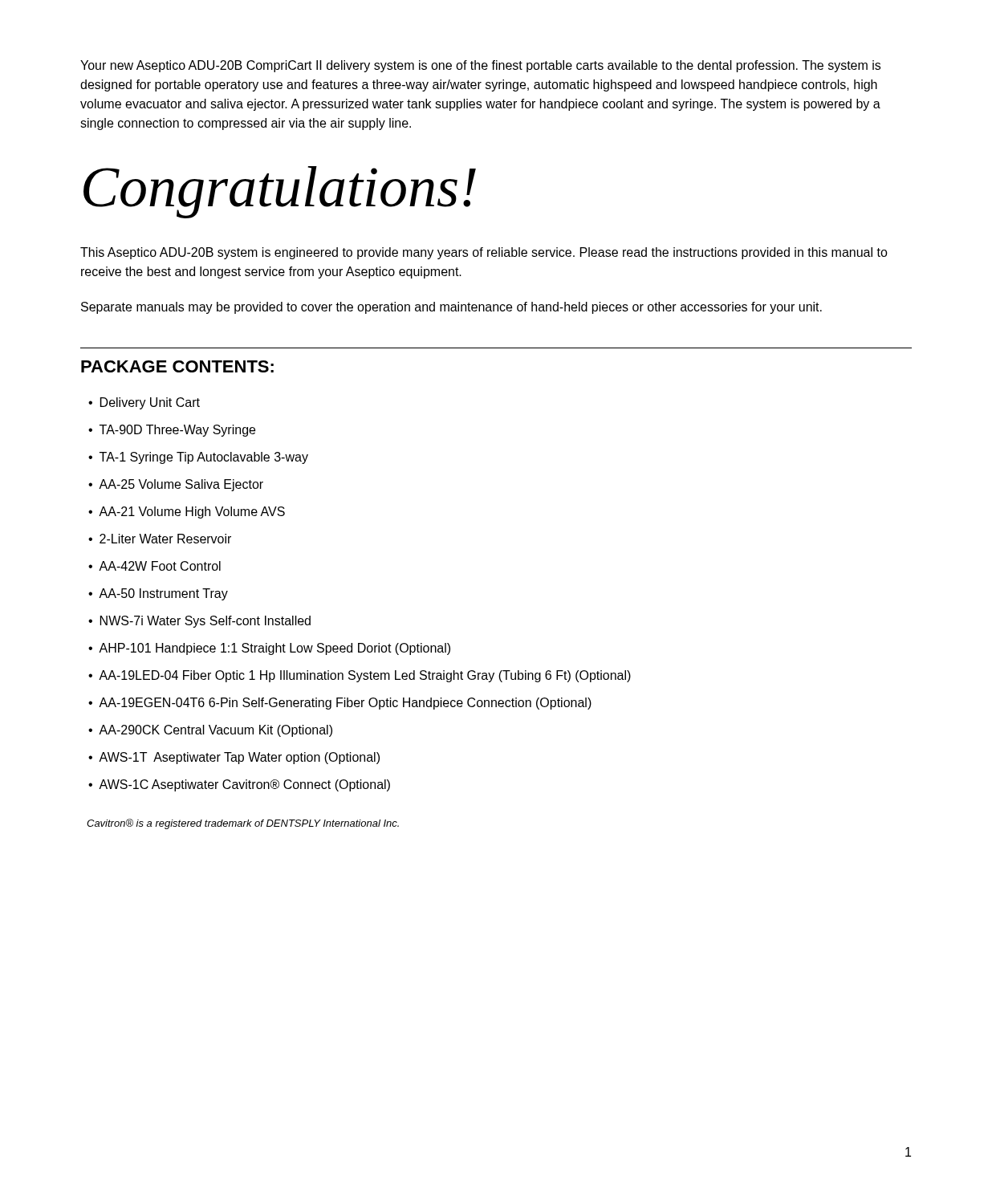Select the list item with the text "•AA-290CK Central Vacuum Kit (Optional)"
This screenshot has height=1204, width=992.
pos(211,731)
